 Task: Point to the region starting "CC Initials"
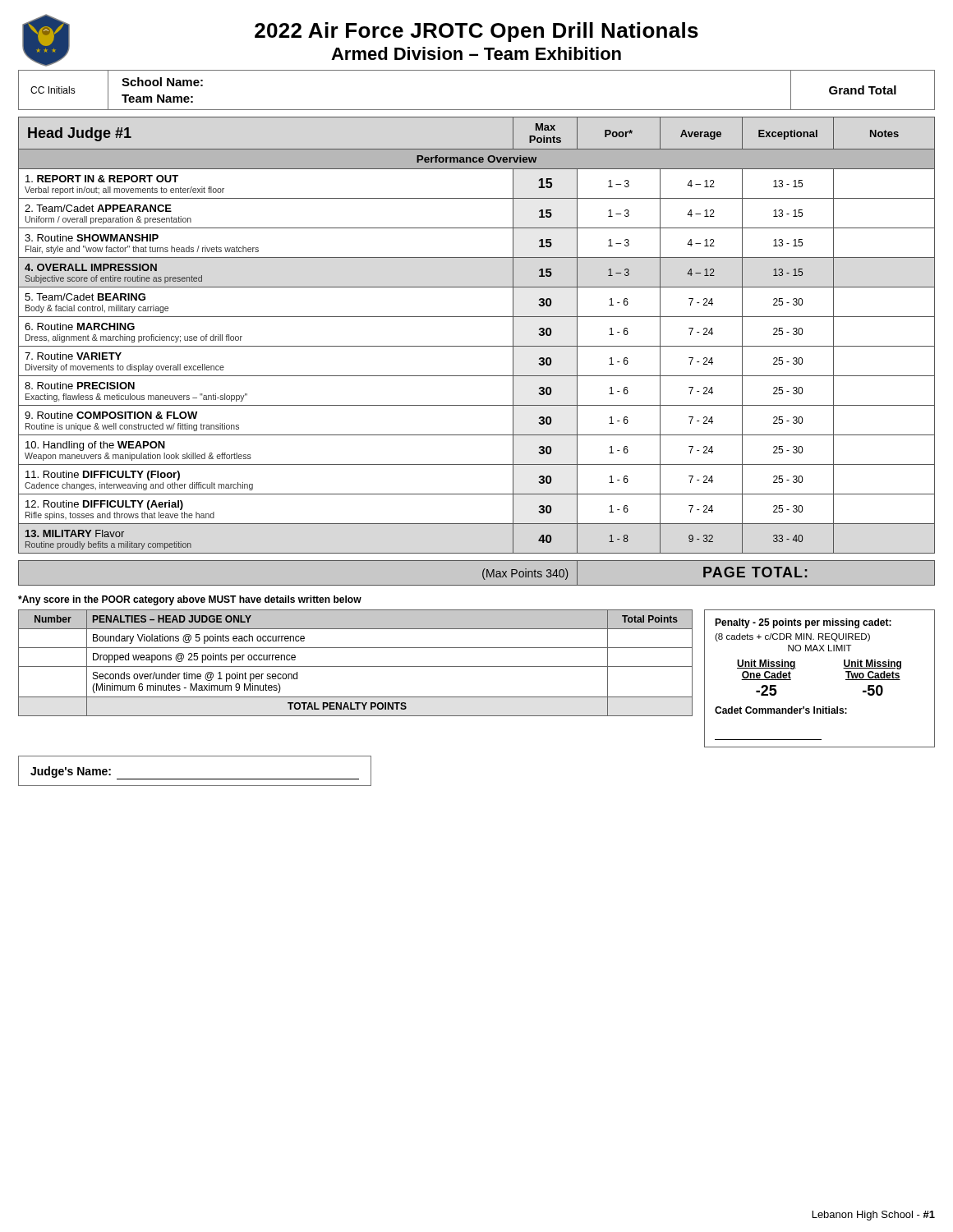[x=53, y=90]
